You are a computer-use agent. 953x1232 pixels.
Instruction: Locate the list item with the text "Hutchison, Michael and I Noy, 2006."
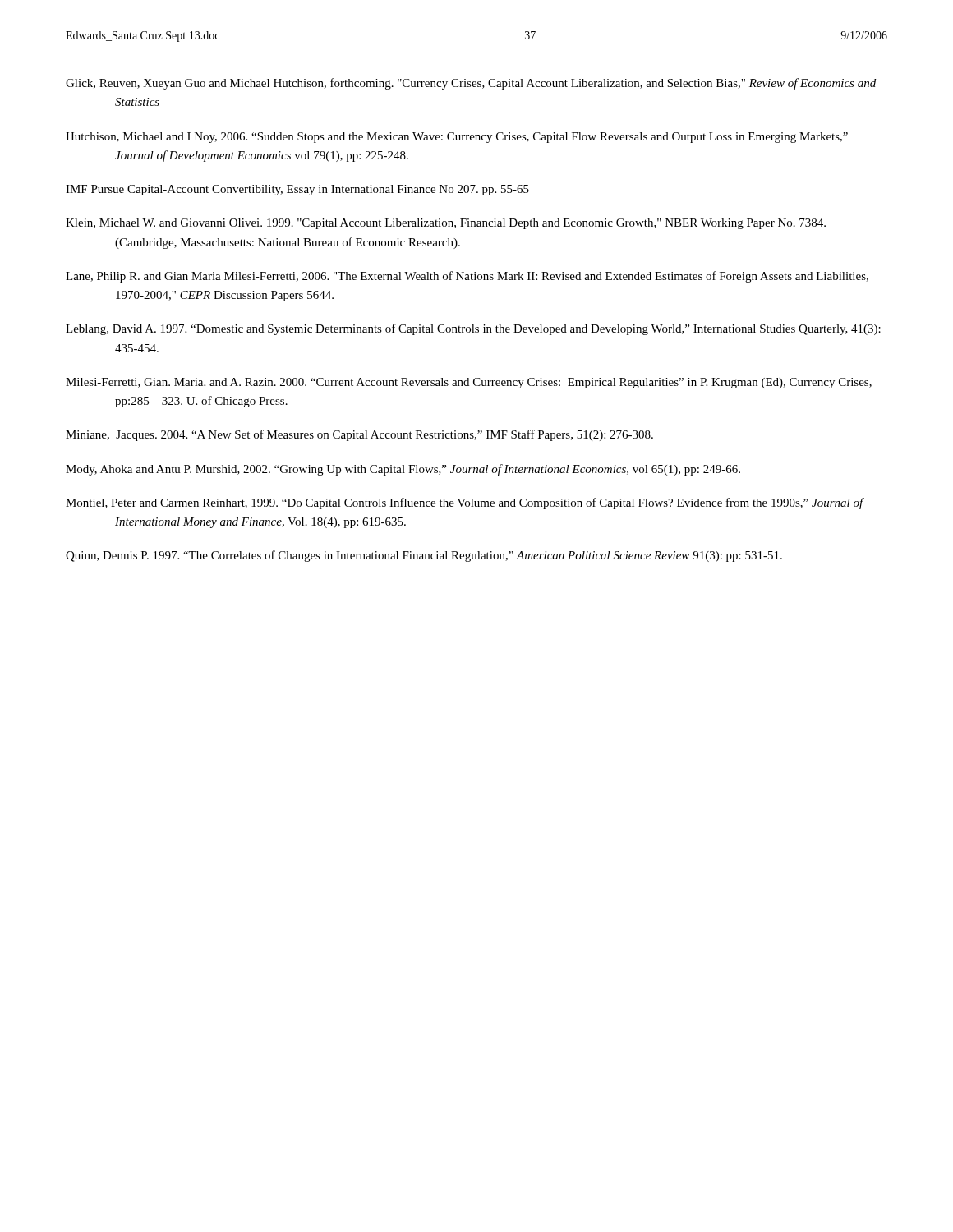(x=457, y=145)
